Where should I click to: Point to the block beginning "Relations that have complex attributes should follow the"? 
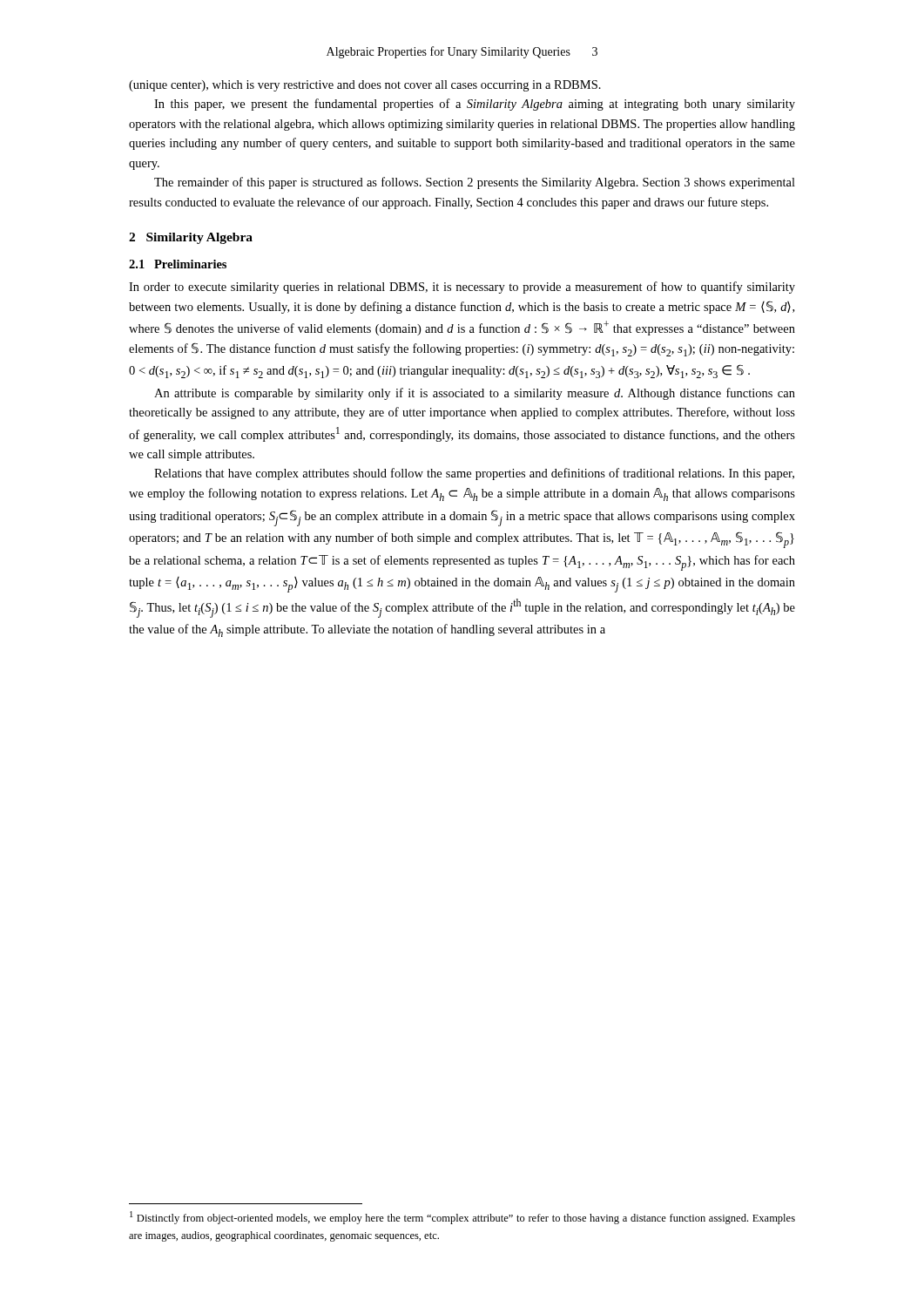[462, 553]
